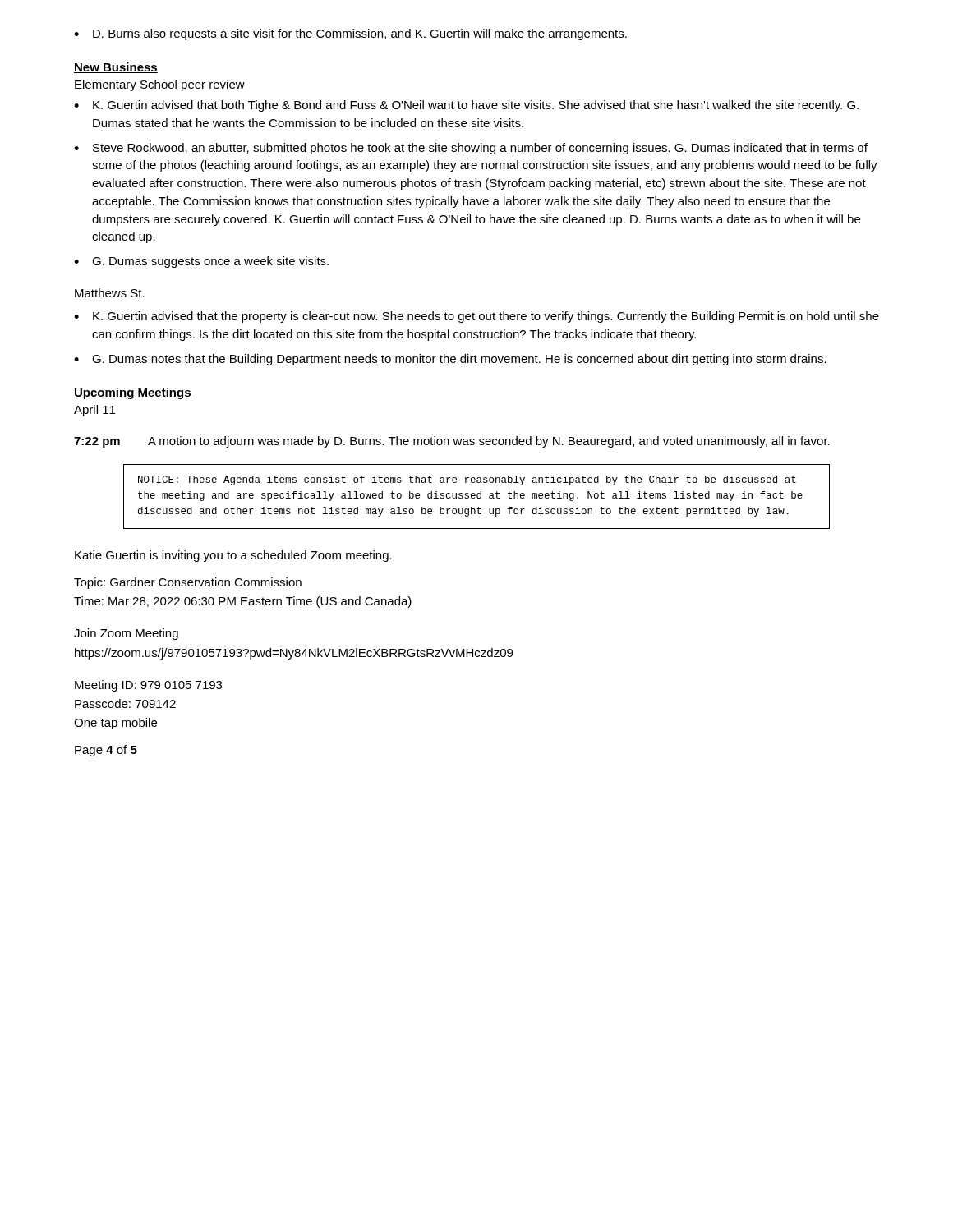Where is the passage that starts "• Steve Rockwood, an abutter, submitted"?
Viewport: 953px width, 1232px height.
tap(476, 192)
